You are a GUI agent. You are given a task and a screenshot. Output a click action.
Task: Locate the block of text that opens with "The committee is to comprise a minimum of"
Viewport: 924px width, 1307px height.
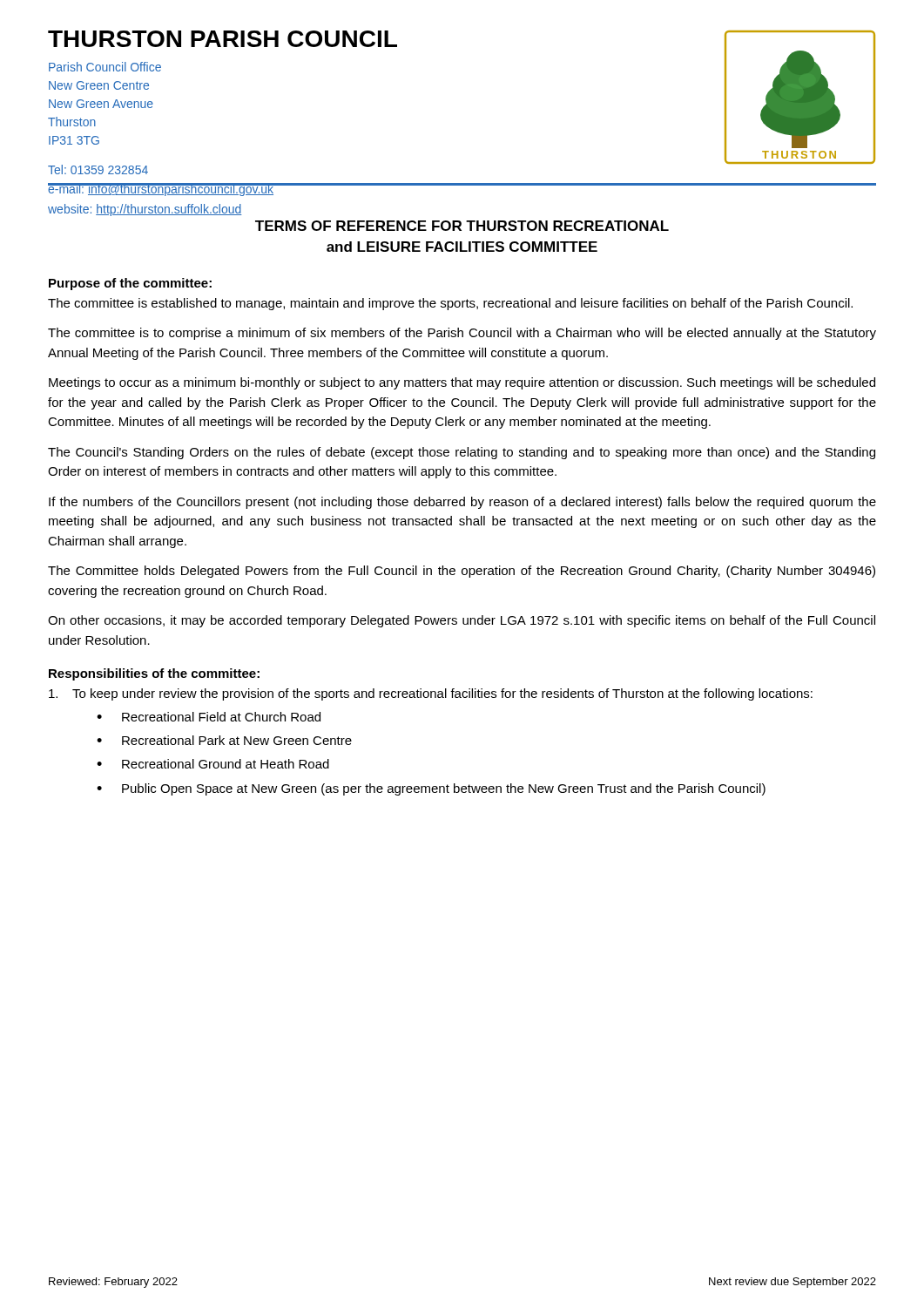462,342
